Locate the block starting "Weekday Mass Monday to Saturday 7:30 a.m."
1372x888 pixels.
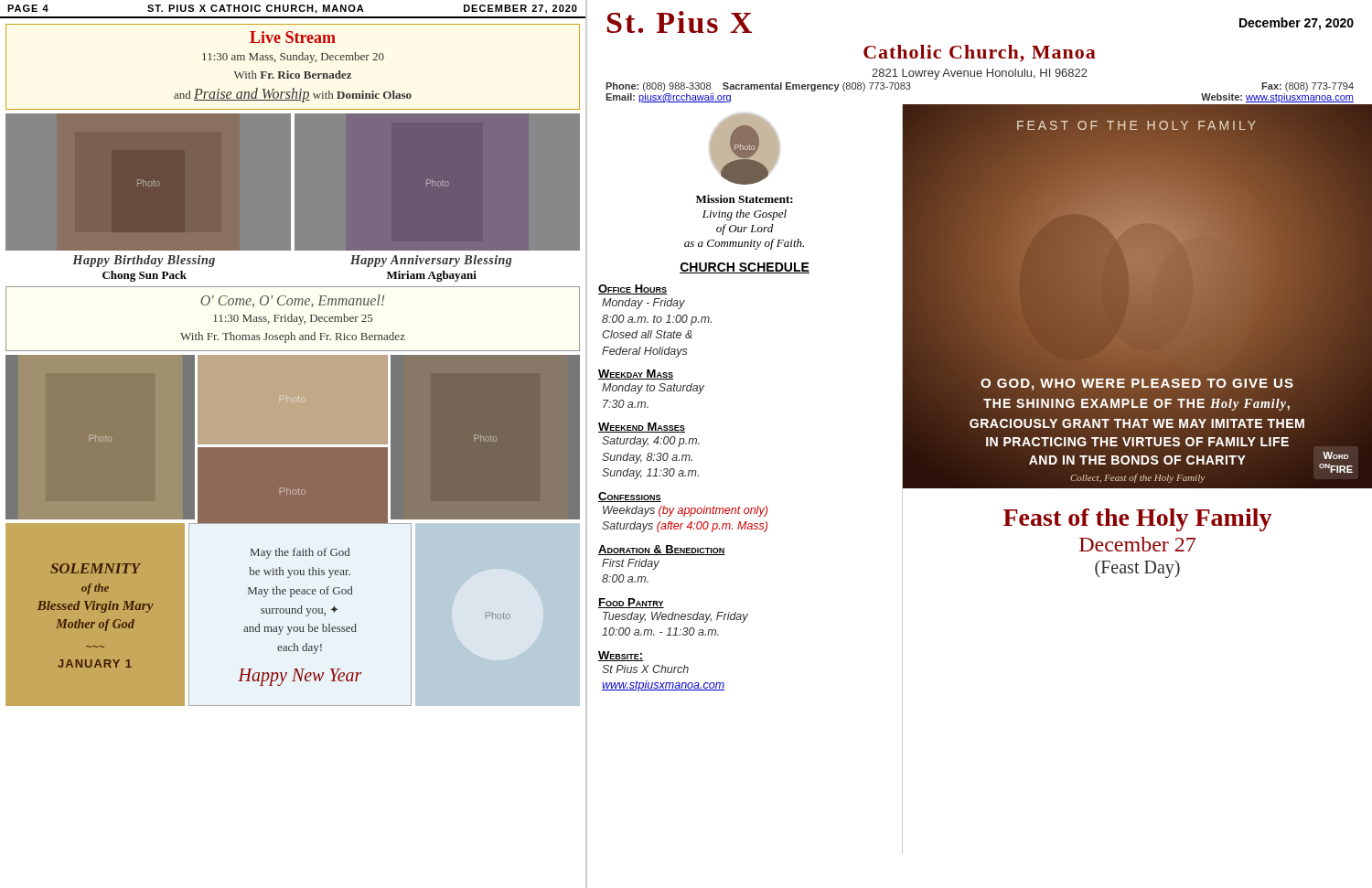636,374
